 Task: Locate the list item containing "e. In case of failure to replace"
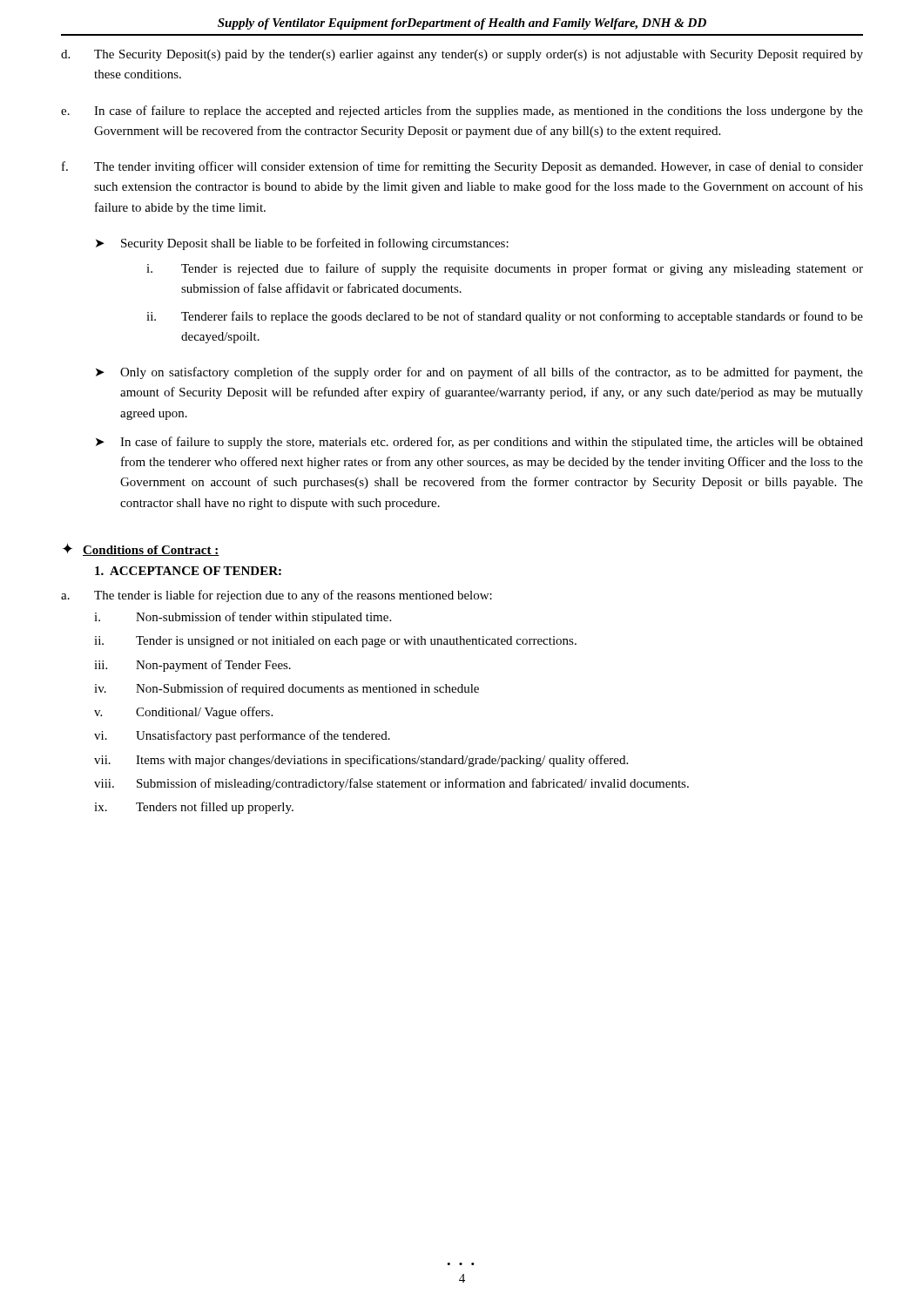(462, 121)
